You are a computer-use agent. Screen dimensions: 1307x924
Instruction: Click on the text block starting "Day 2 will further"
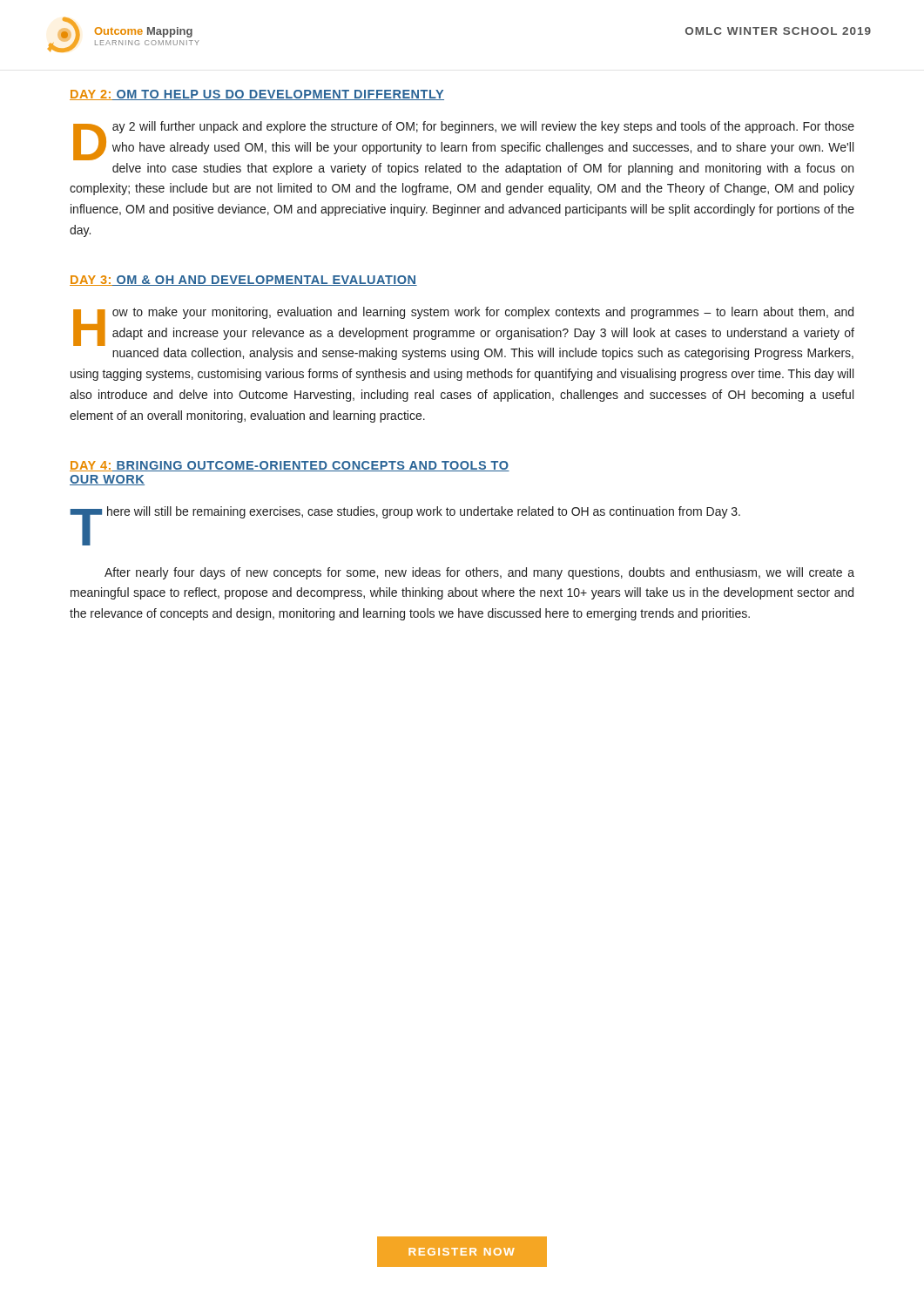tap(462, 177)
